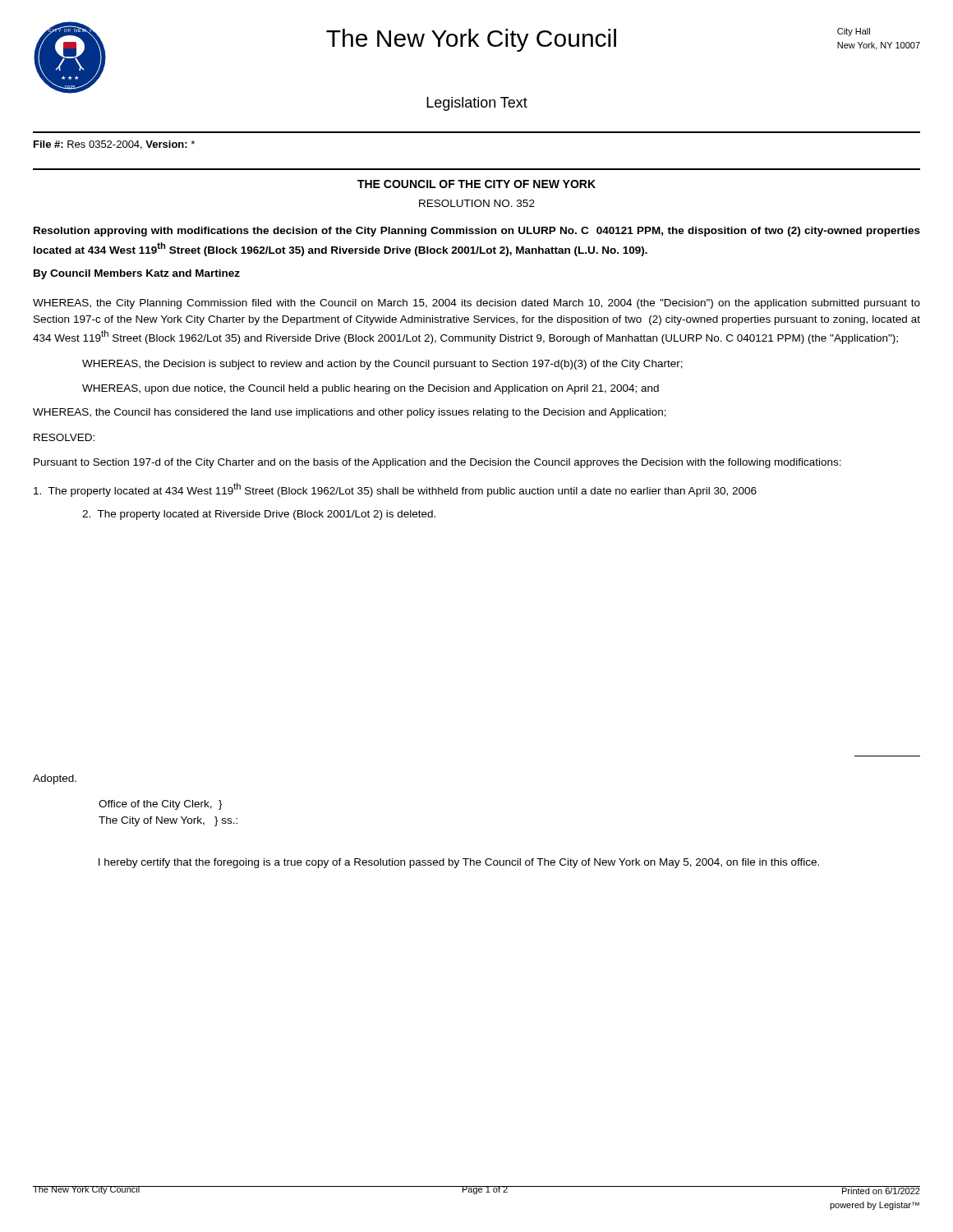Select the passage starting "WHEREAS, upon due notice,"
The height and width of the screenshot is (1232, 953).
point(371,388)
